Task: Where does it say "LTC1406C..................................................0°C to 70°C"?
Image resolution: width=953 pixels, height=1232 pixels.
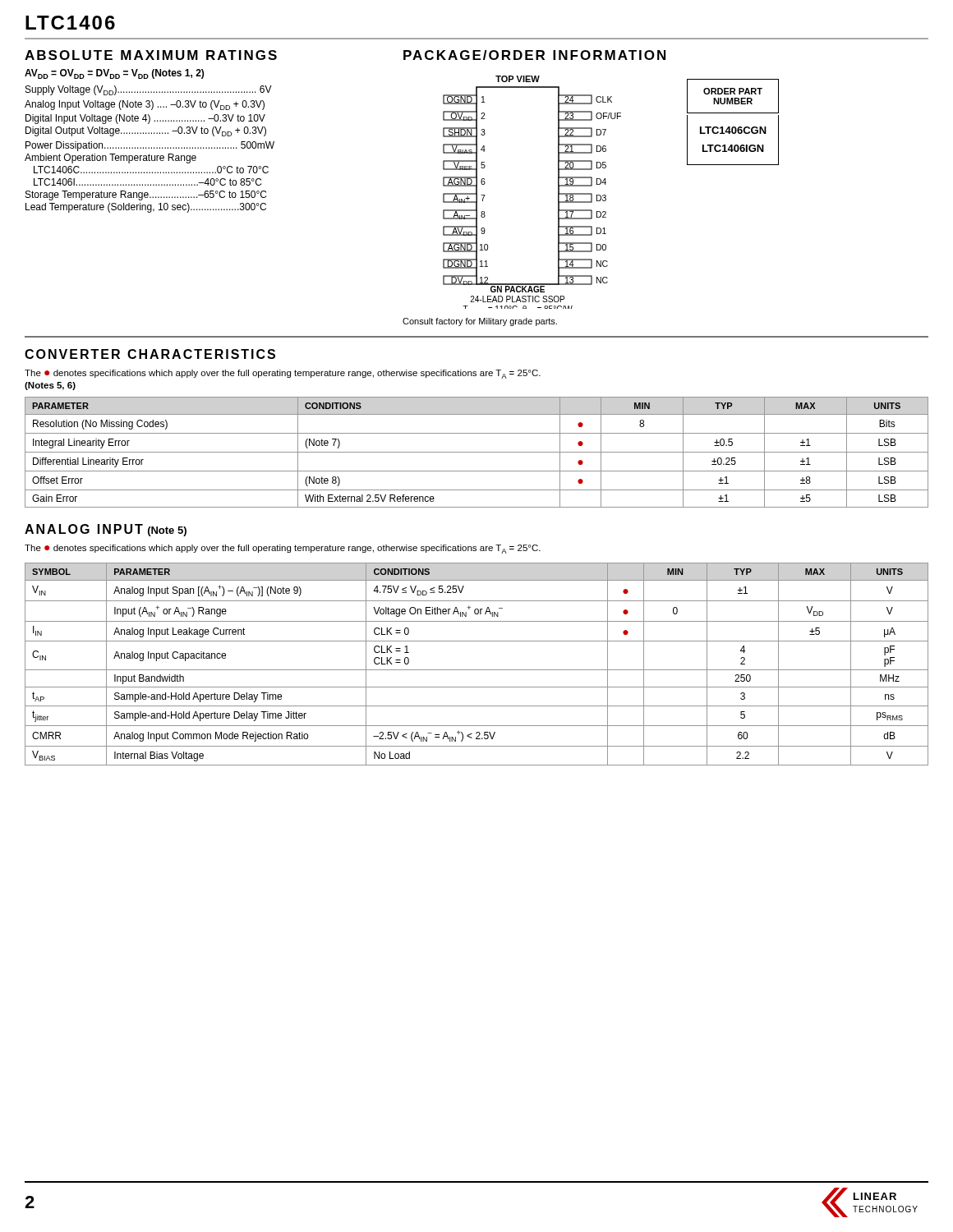Action: [x=147, y=170]
